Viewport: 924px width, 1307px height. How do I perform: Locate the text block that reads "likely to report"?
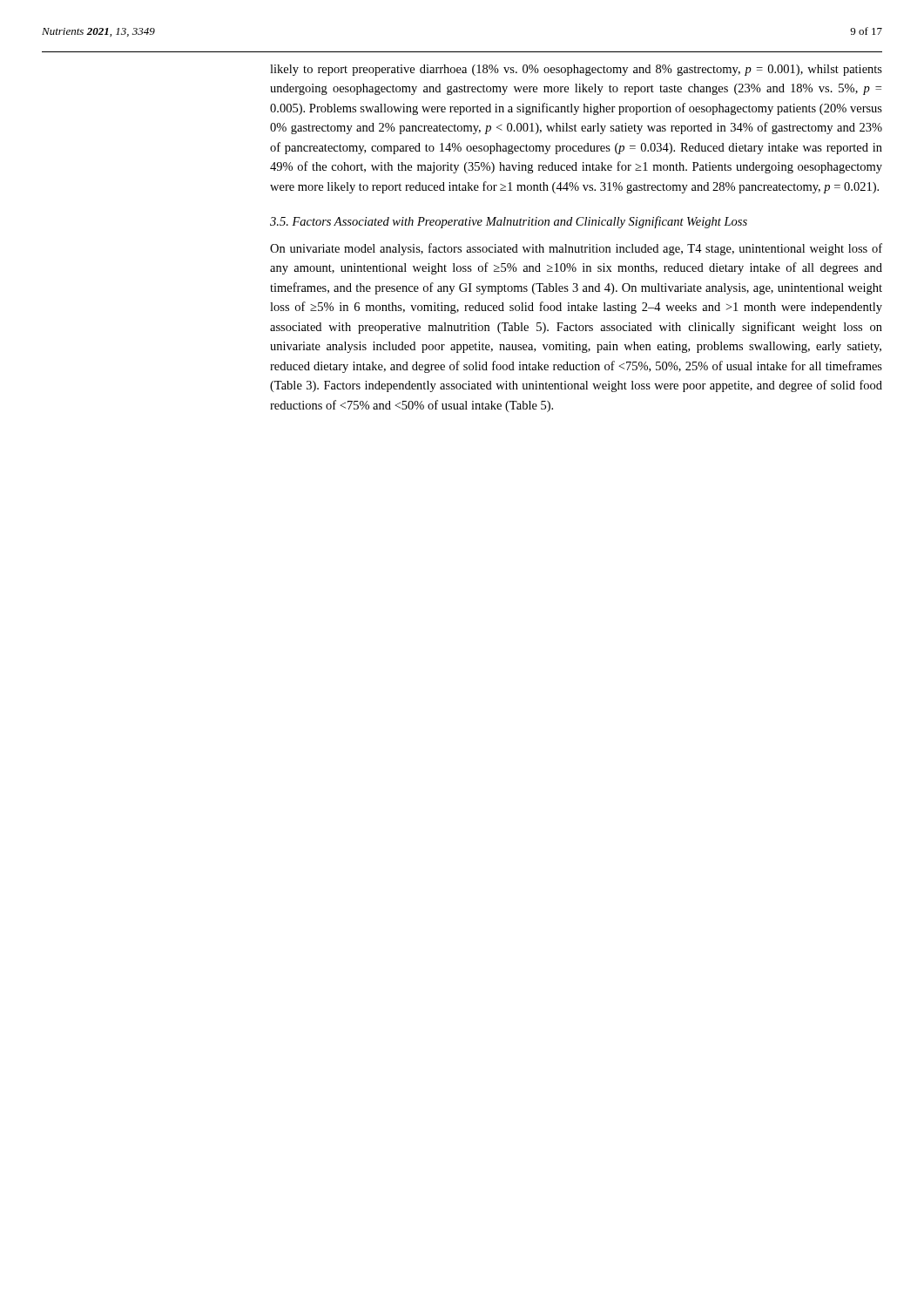coord(576,128)
